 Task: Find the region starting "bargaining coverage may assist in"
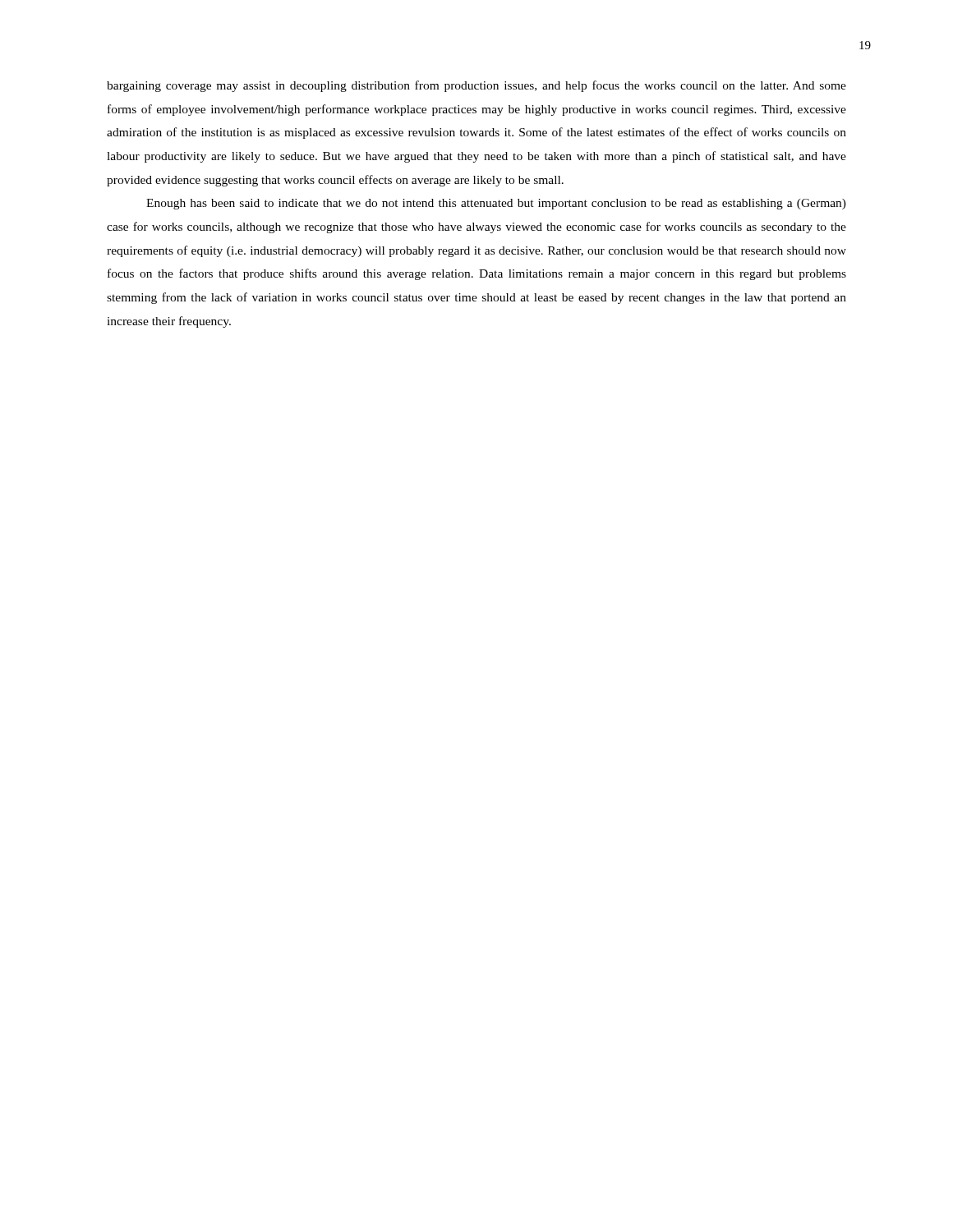476,132
